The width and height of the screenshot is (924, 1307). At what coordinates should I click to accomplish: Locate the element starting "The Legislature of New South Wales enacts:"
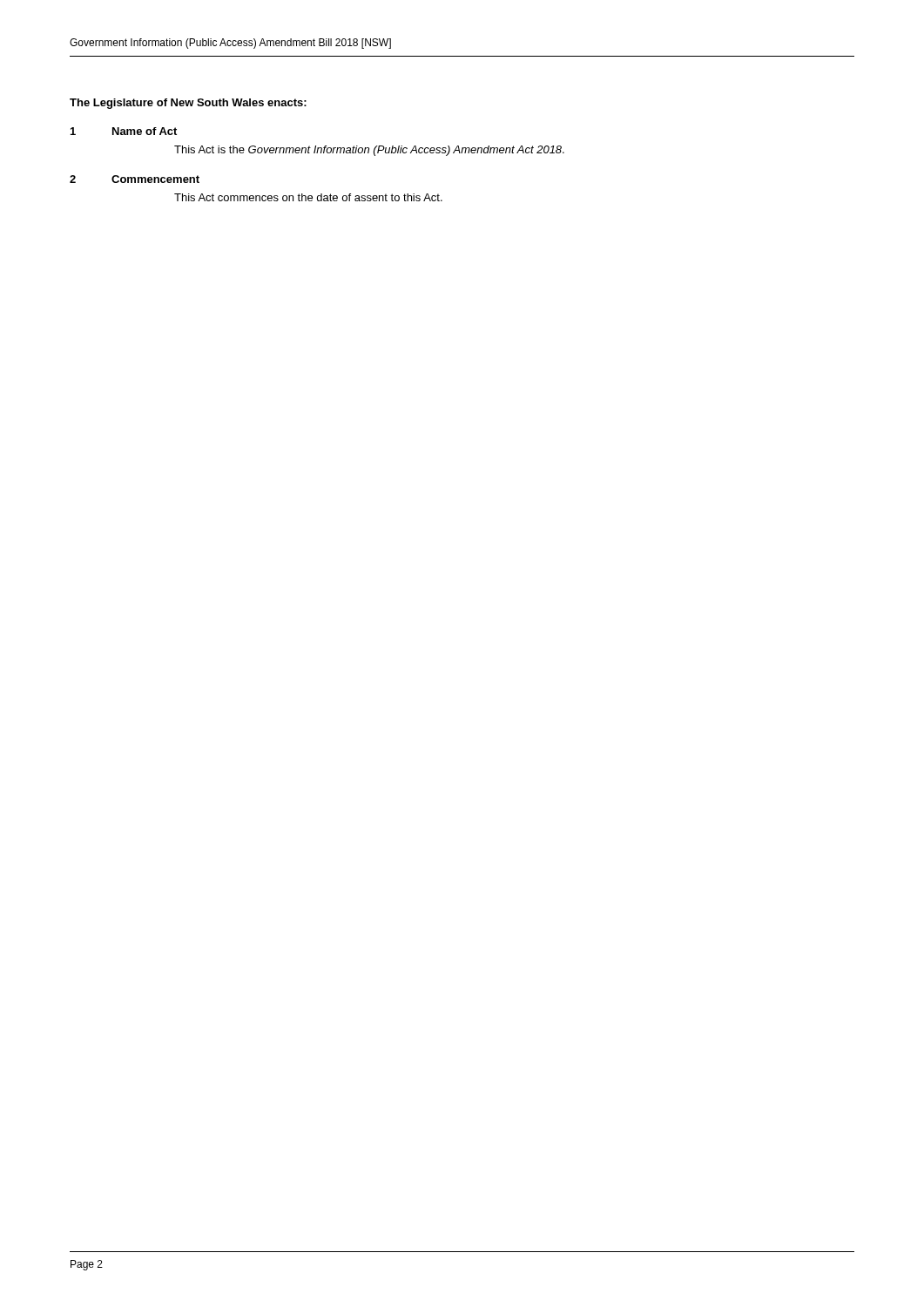coord(188,104)
